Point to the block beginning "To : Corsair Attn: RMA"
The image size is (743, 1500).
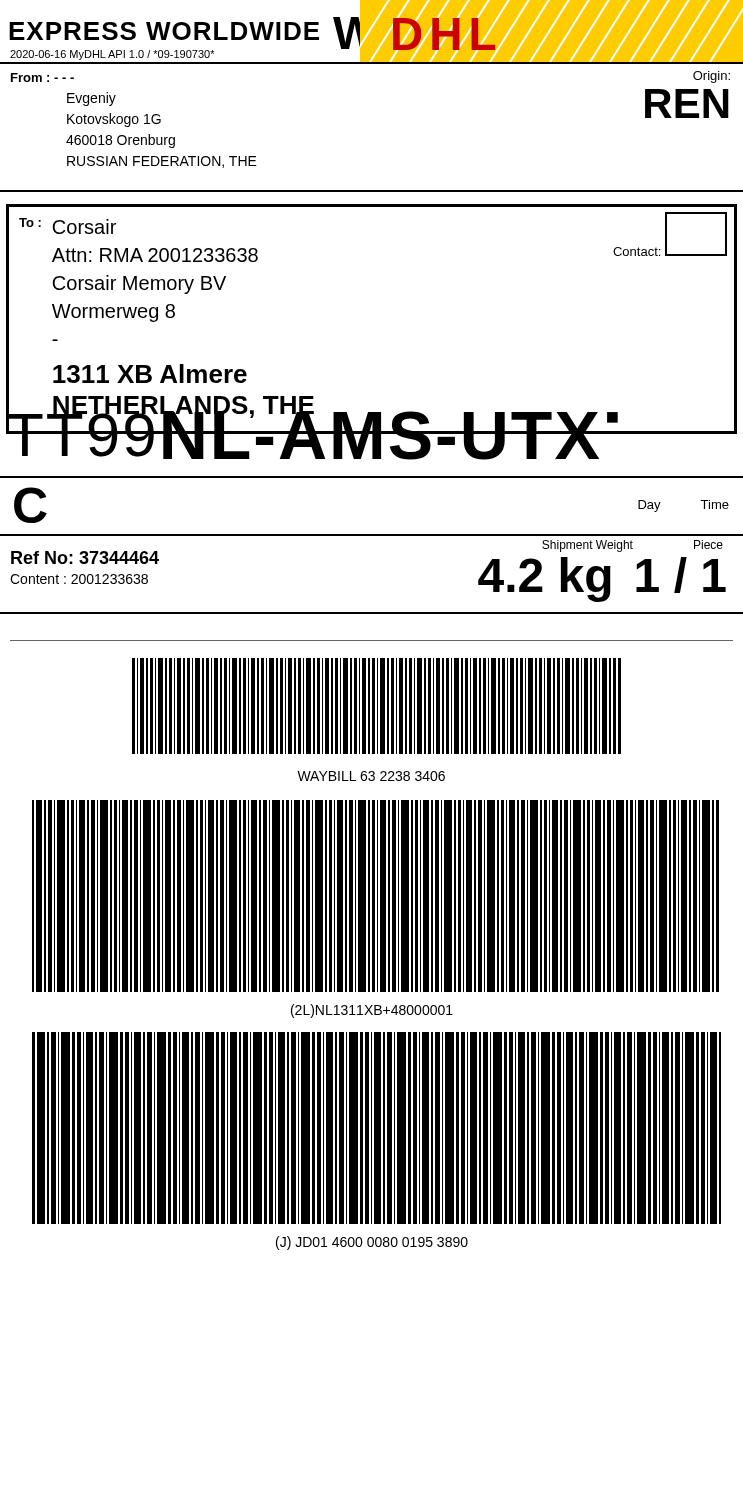112,234
